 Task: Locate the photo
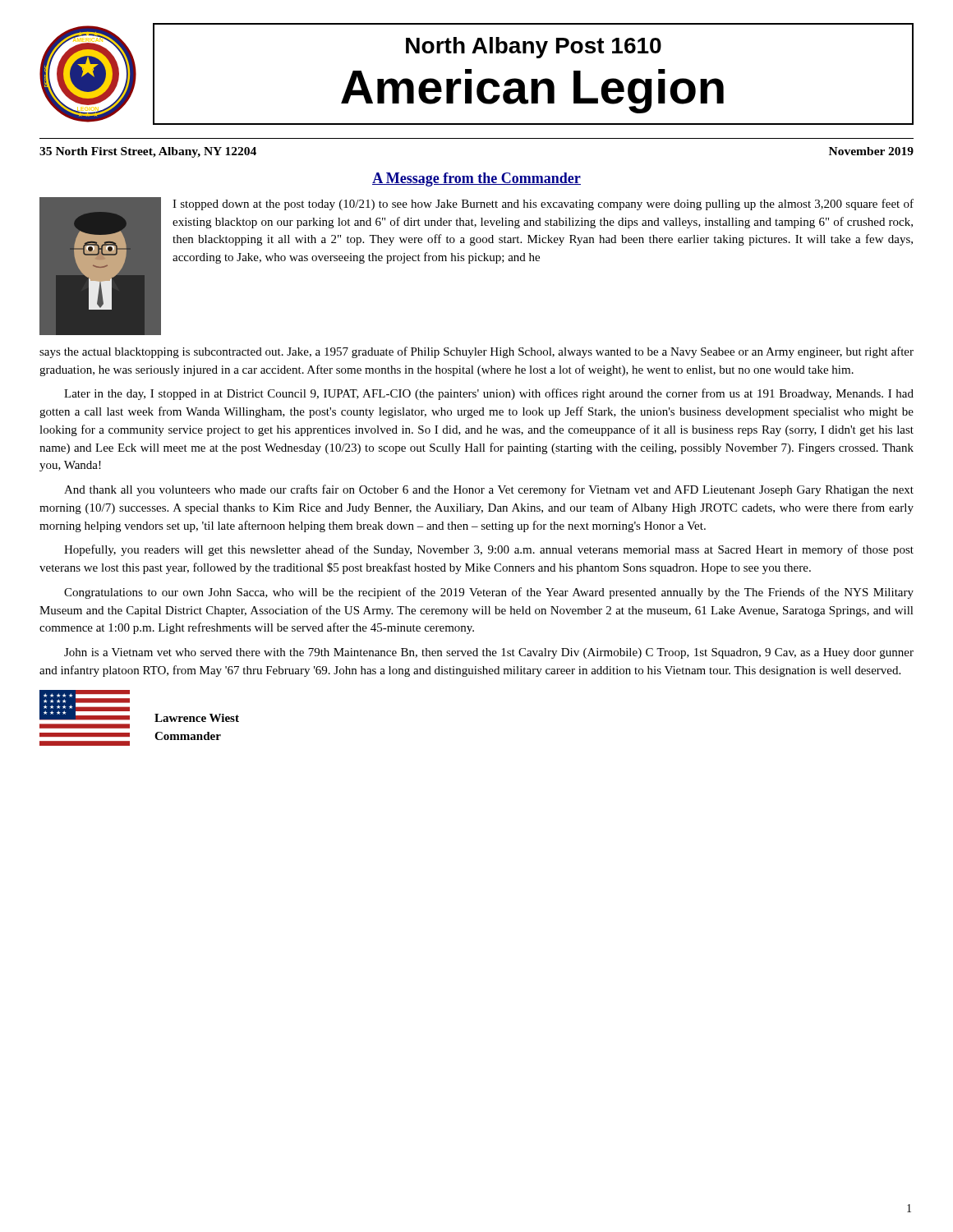[x=100, y=268]
